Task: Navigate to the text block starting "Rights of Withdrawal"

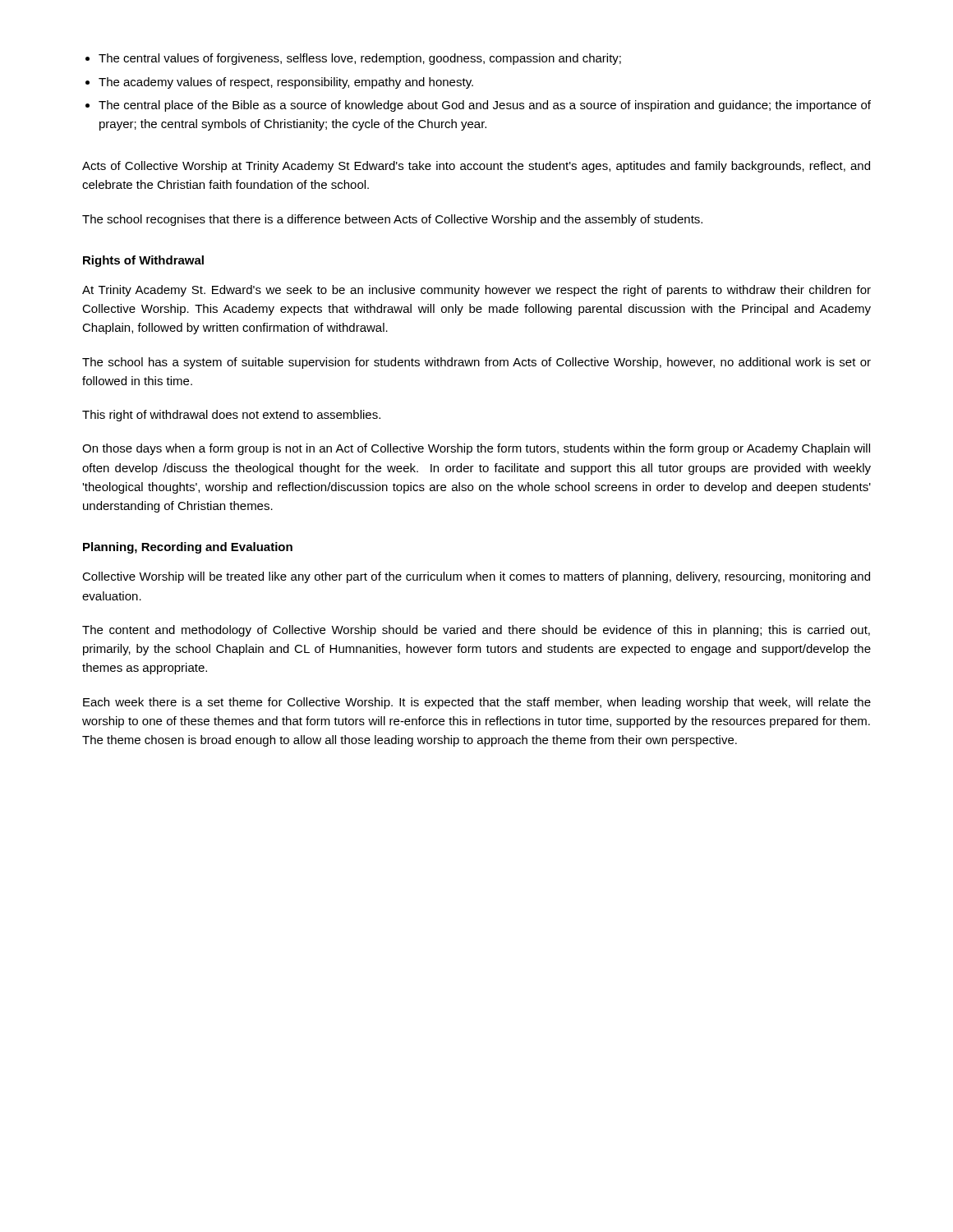Action: 143,260
